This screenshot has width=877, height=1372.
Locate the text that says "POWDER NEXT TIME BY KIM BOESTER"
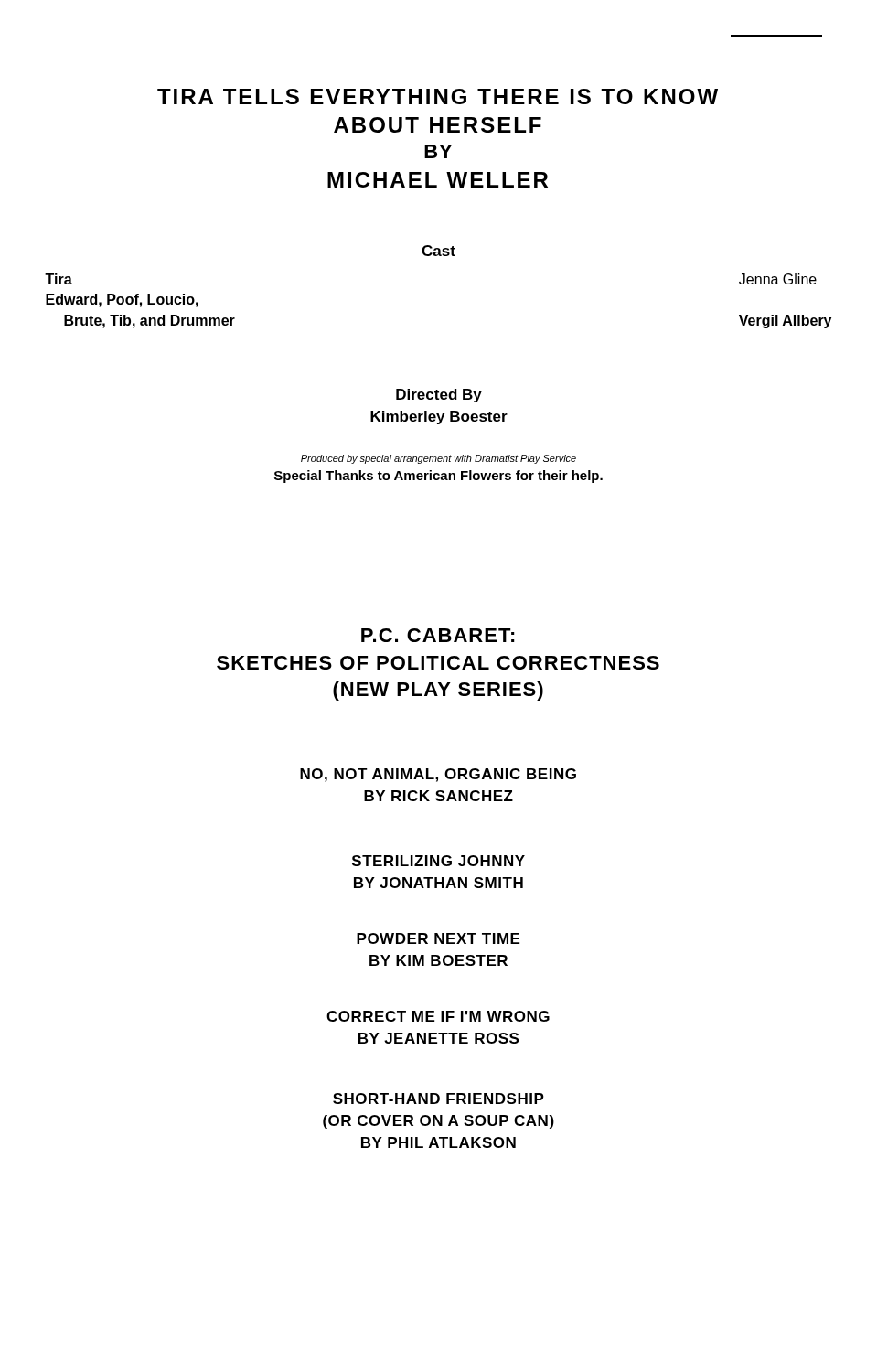438,950
